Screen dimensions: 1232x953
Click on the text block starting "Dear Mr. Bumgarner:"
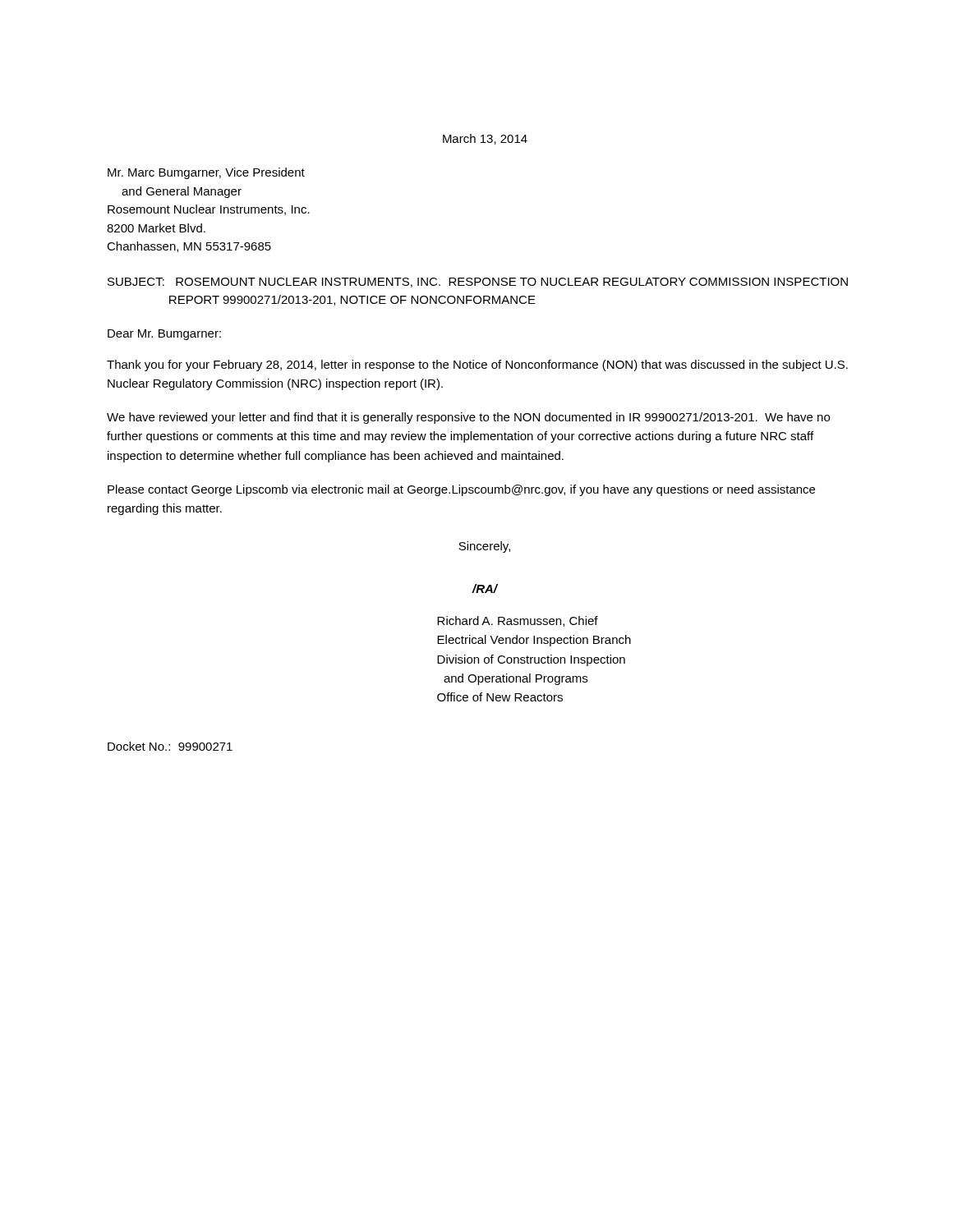pos(164,333)
